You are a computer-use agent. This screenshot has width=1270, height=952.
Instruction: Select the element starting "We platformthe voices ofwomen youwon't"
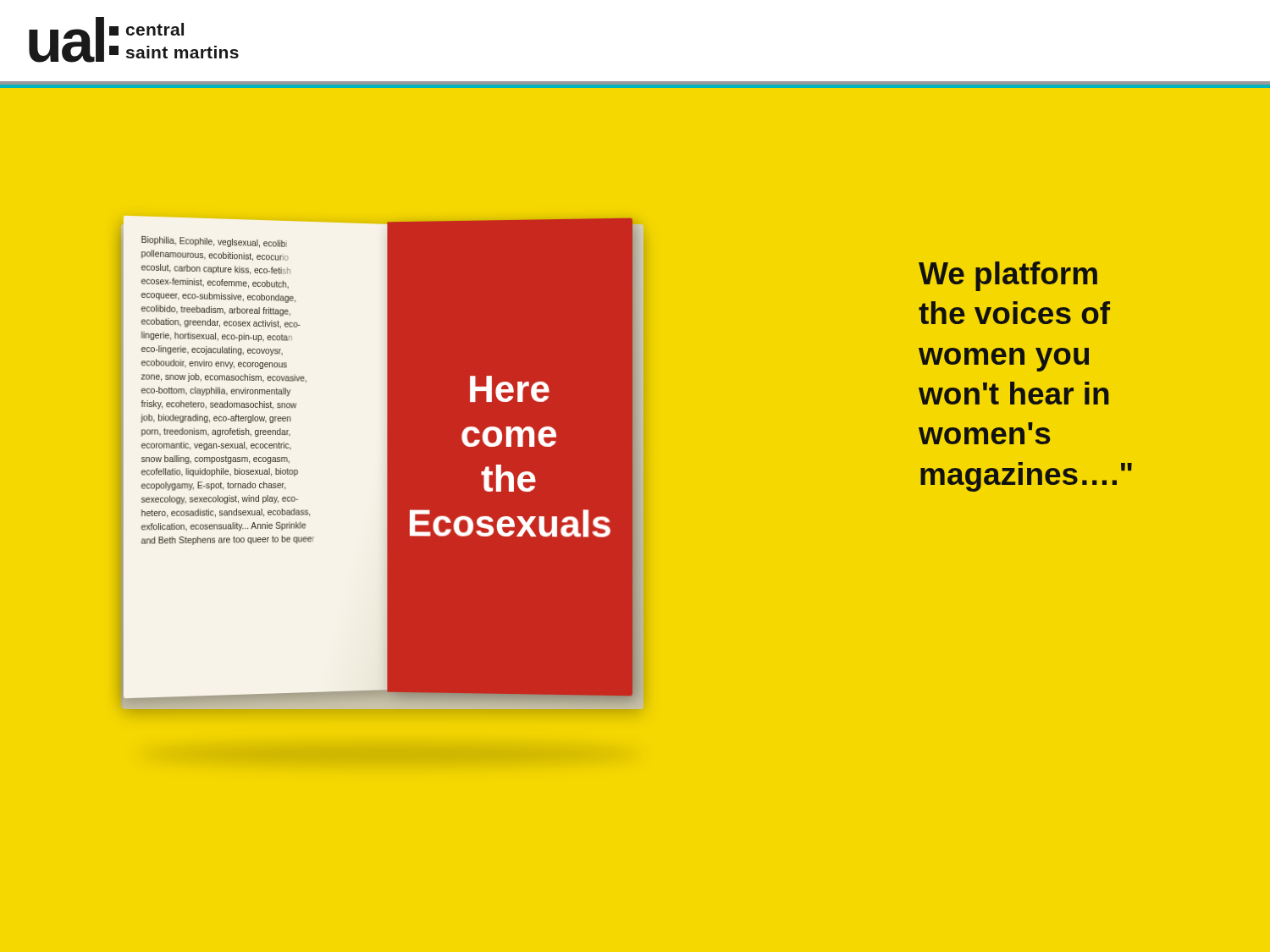1071,374
